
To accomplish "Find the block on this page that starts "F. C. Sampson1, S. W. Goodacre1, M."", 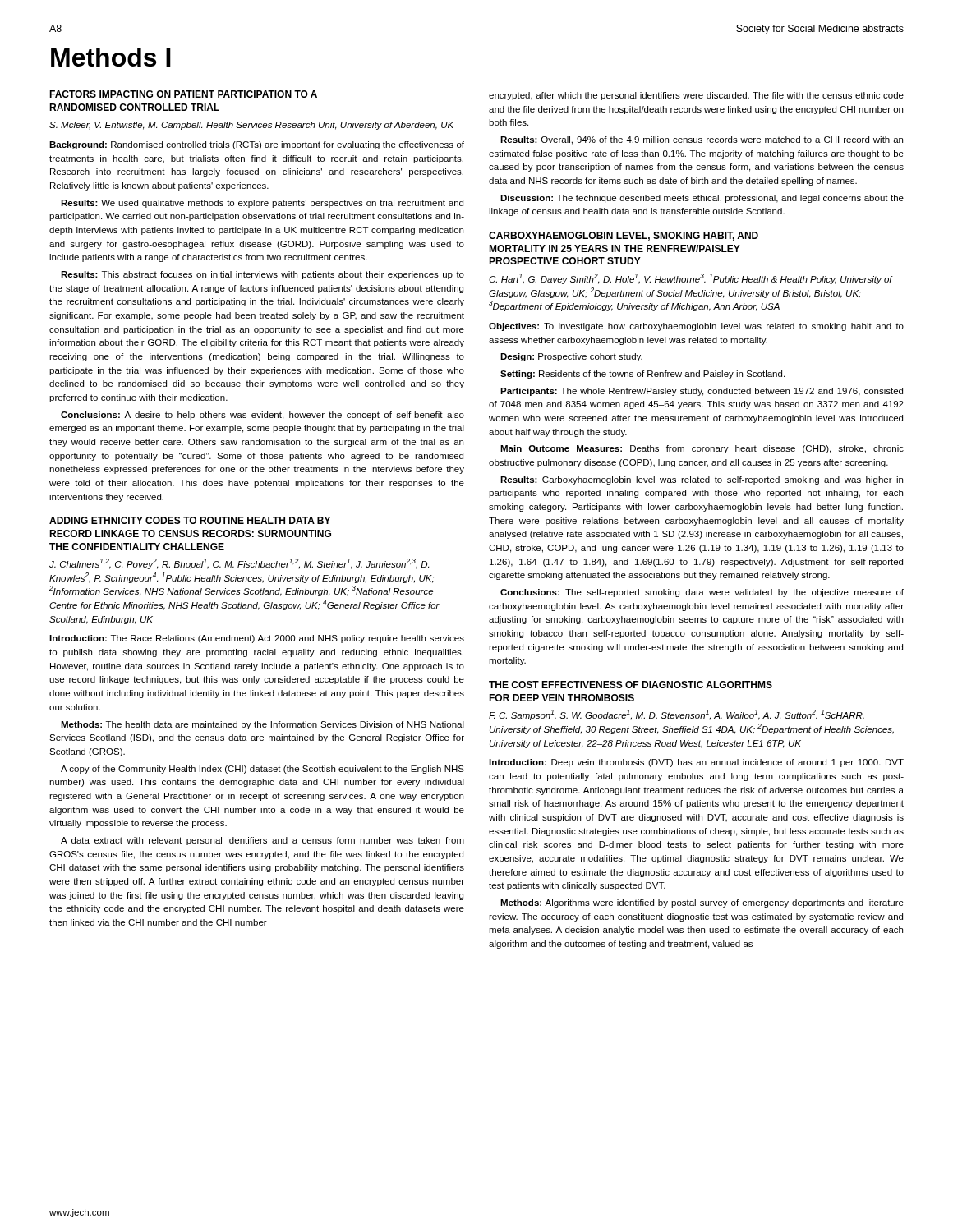I will (692, 728).
